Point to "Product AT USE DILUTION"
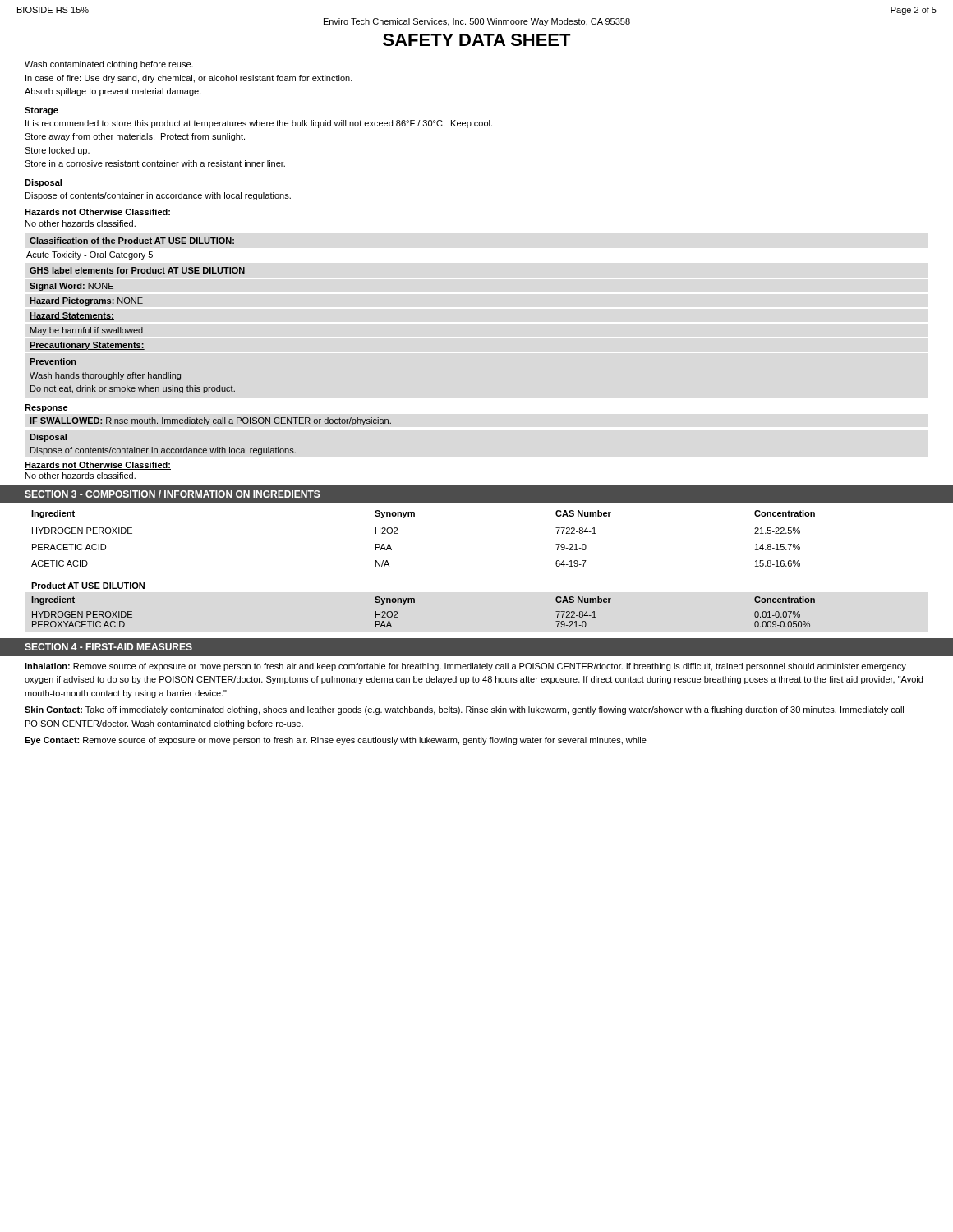Viewport: 953px width, 1232px height. click(88, 585)
